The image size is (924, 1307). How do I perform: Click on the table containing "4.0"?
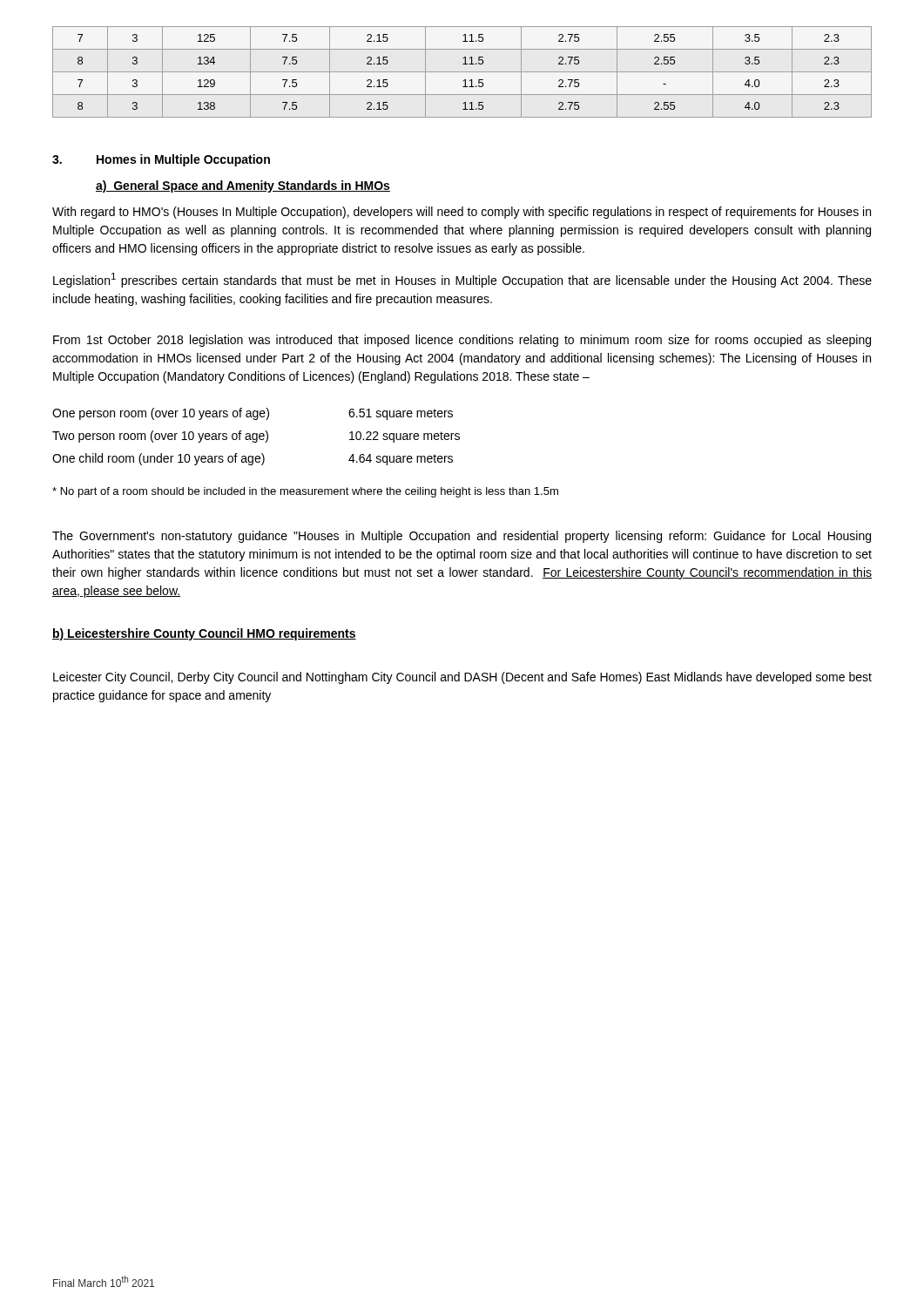[x=462, y=72]
